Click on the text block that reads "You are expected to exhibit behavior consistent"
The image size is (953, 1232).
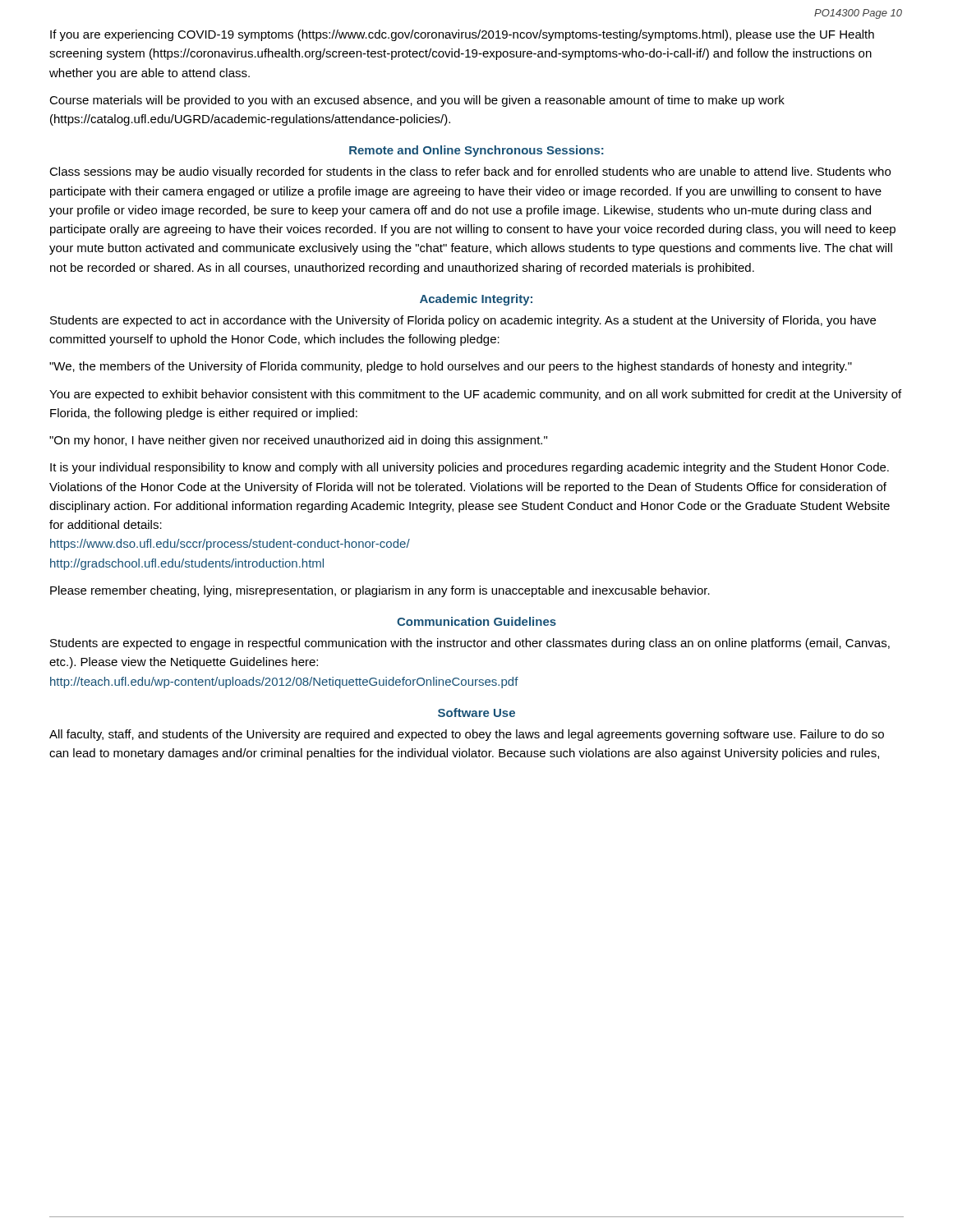click(x=475, y=403)
